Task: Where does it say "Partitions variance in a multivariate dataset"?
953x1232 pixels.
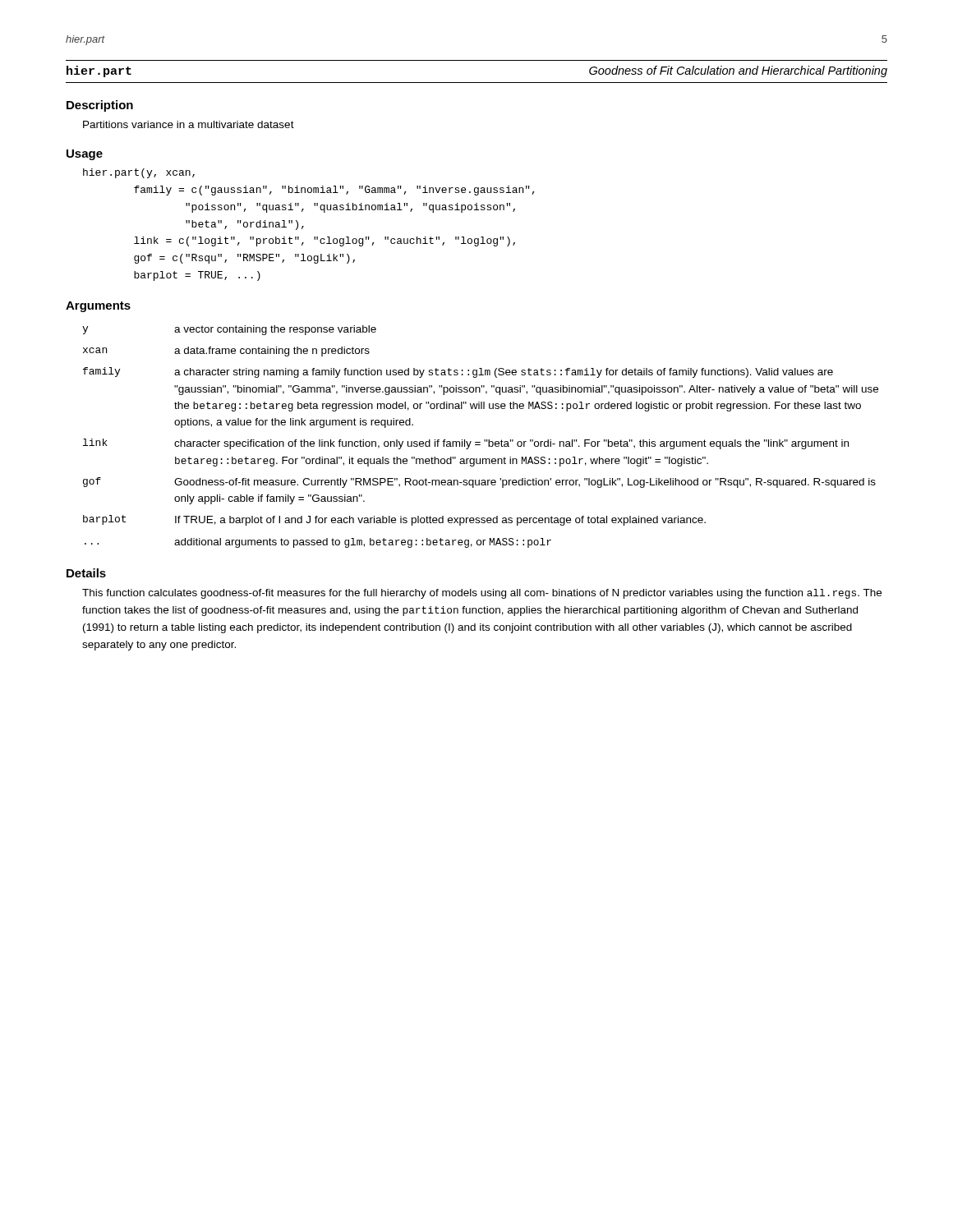Action: 188,124
